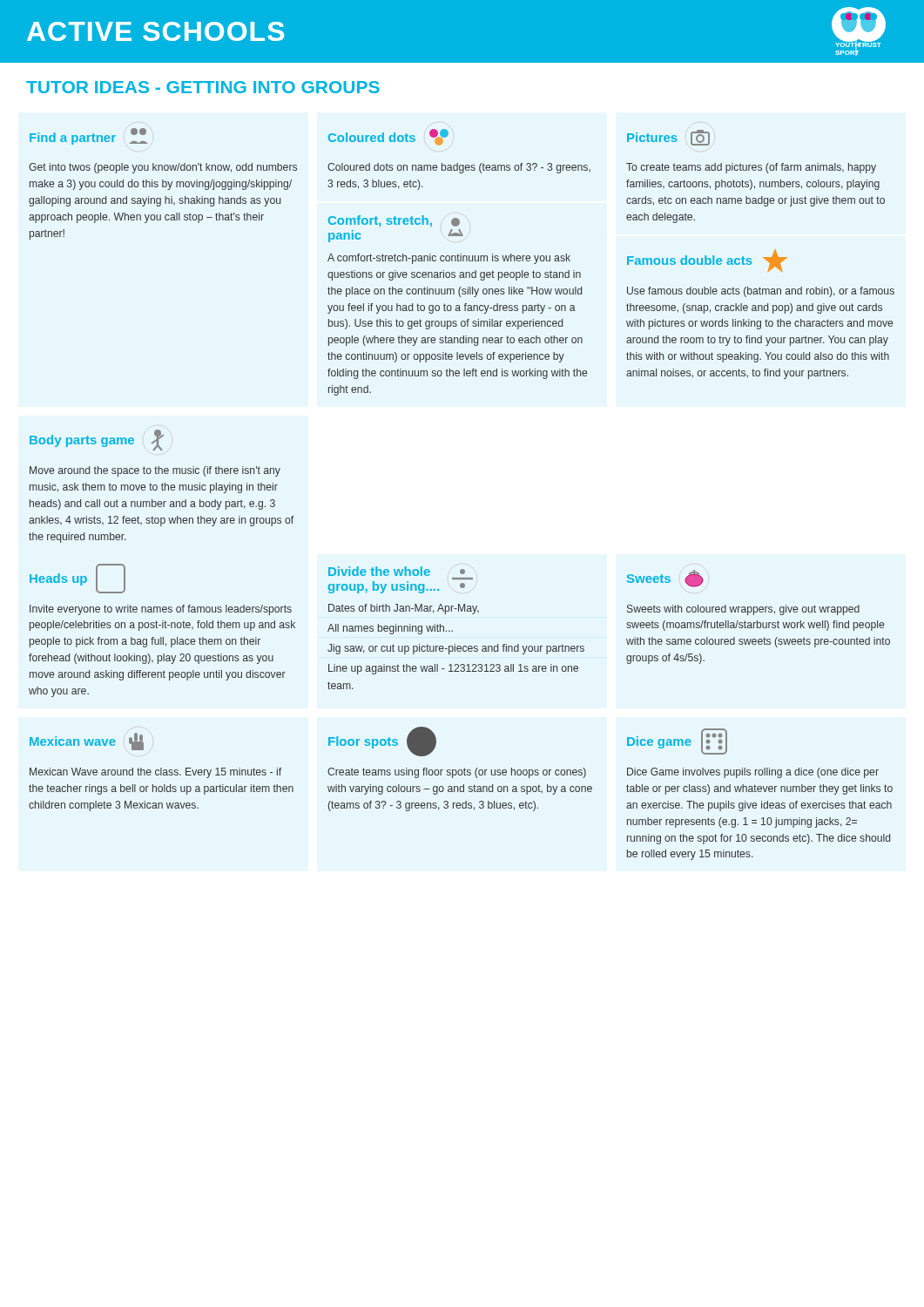
Task: Locate the text block with the text "Sweets with coloured wrappers,"
Action: pyautogui.click(x=758, y=633)
